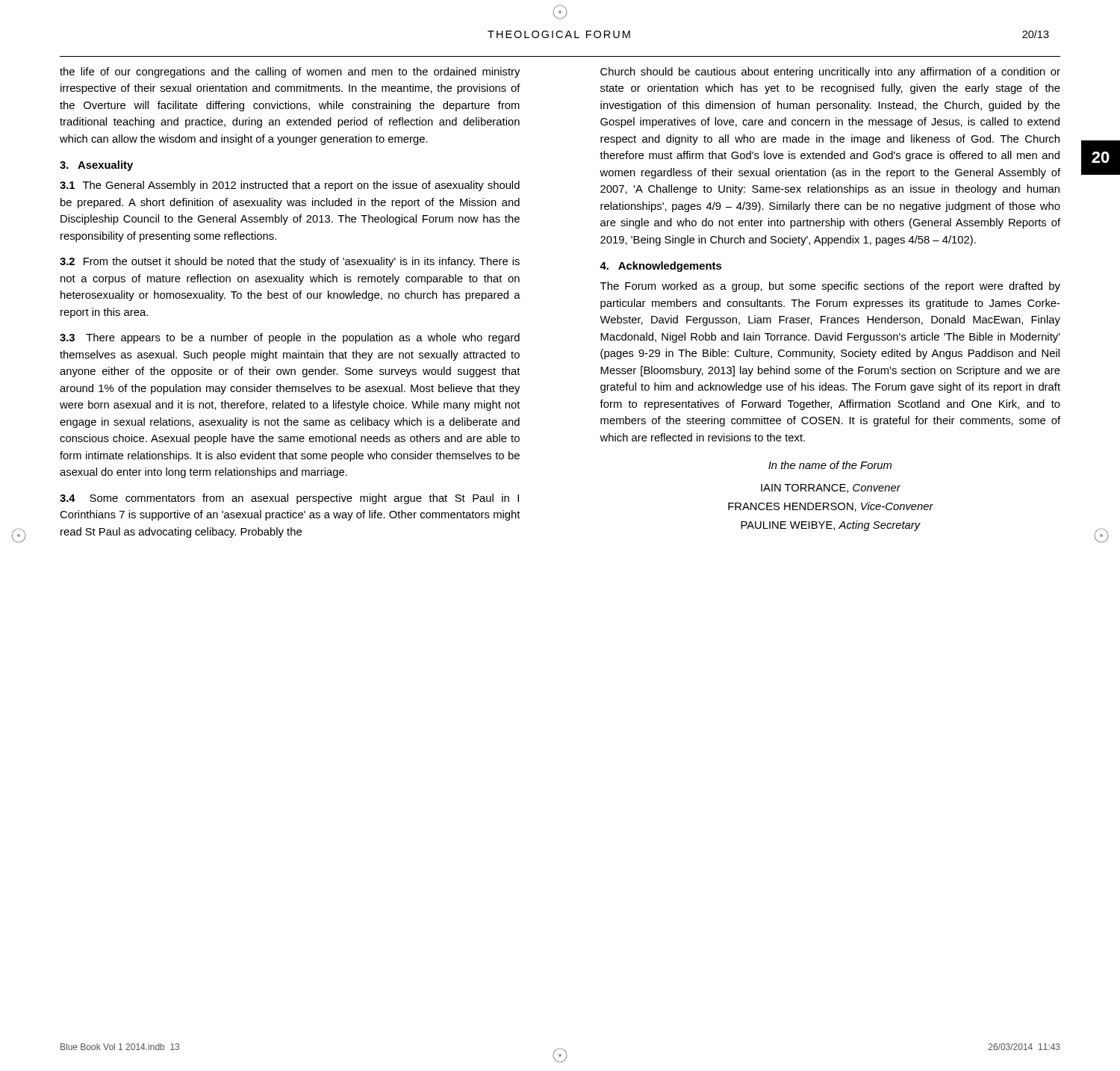Select the text block containing "3 There appears to be a"

[290, 405]
